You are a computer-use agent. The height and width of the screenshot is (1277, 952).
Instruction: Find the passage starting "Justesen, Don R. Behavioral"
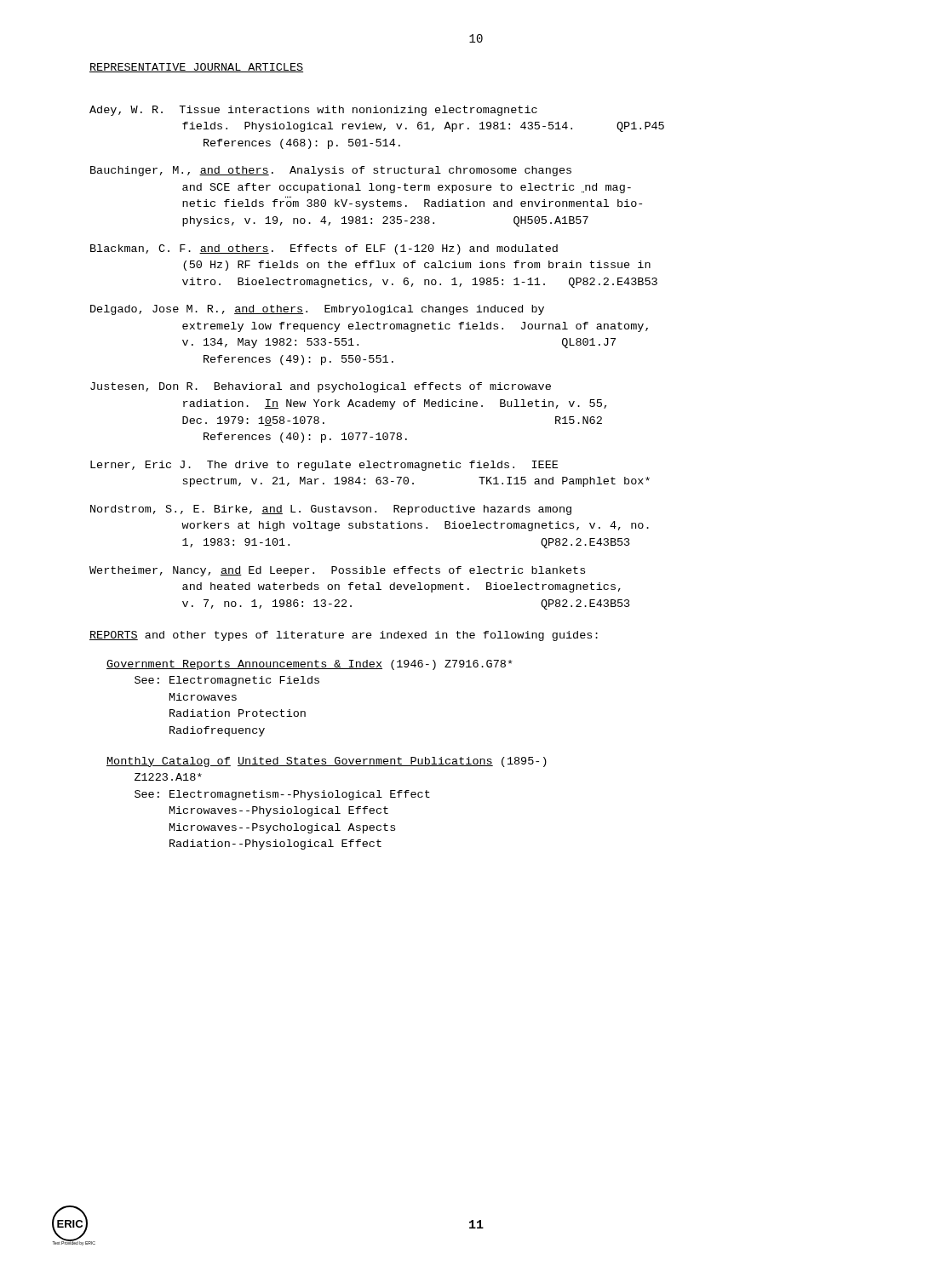tap(349, 412)
